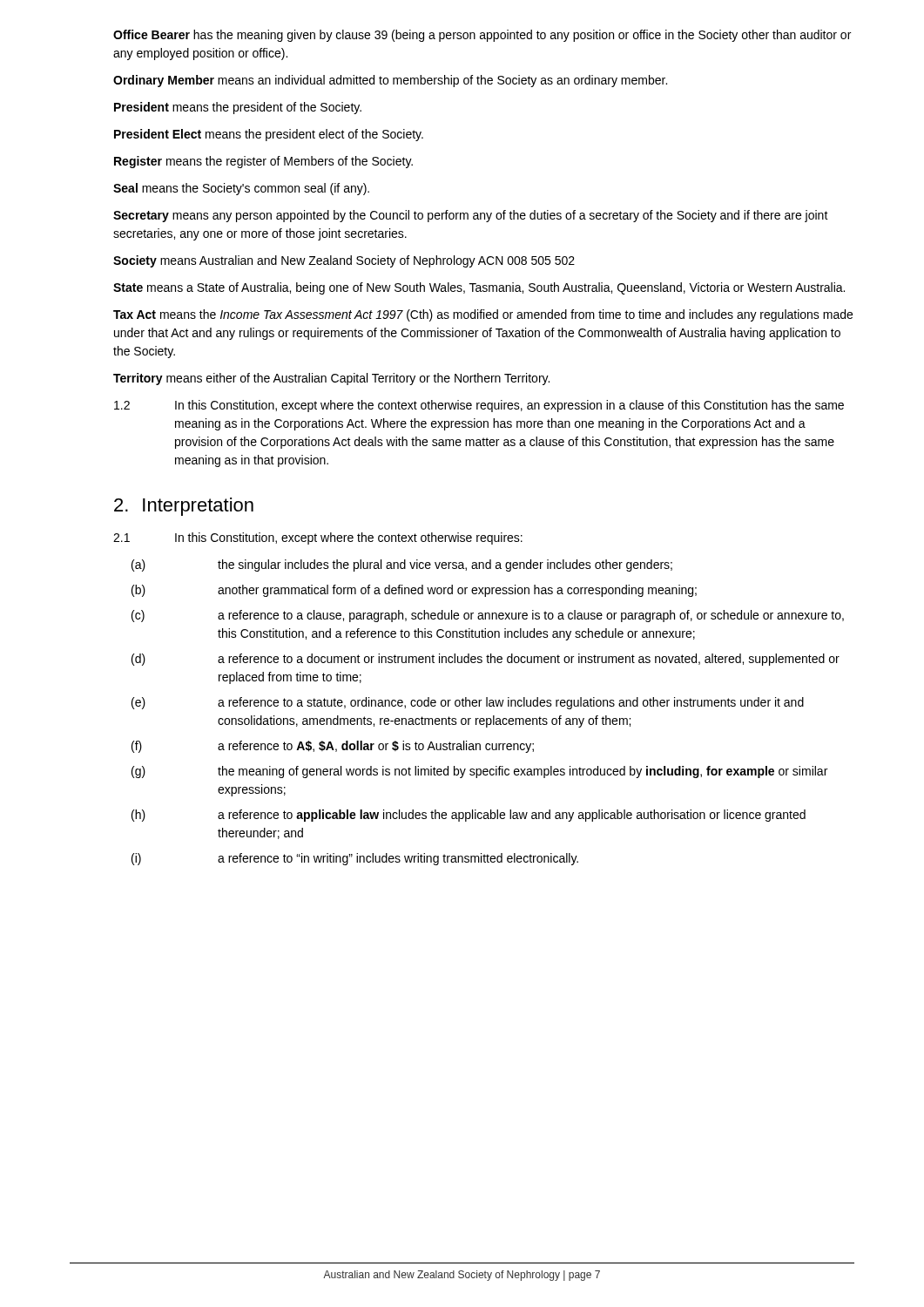Click on the text block that reads "Society means Australian and New Zealand Society of"
Image resolution: width=924 pixels, height=1307 pixels.
(344, 261)
